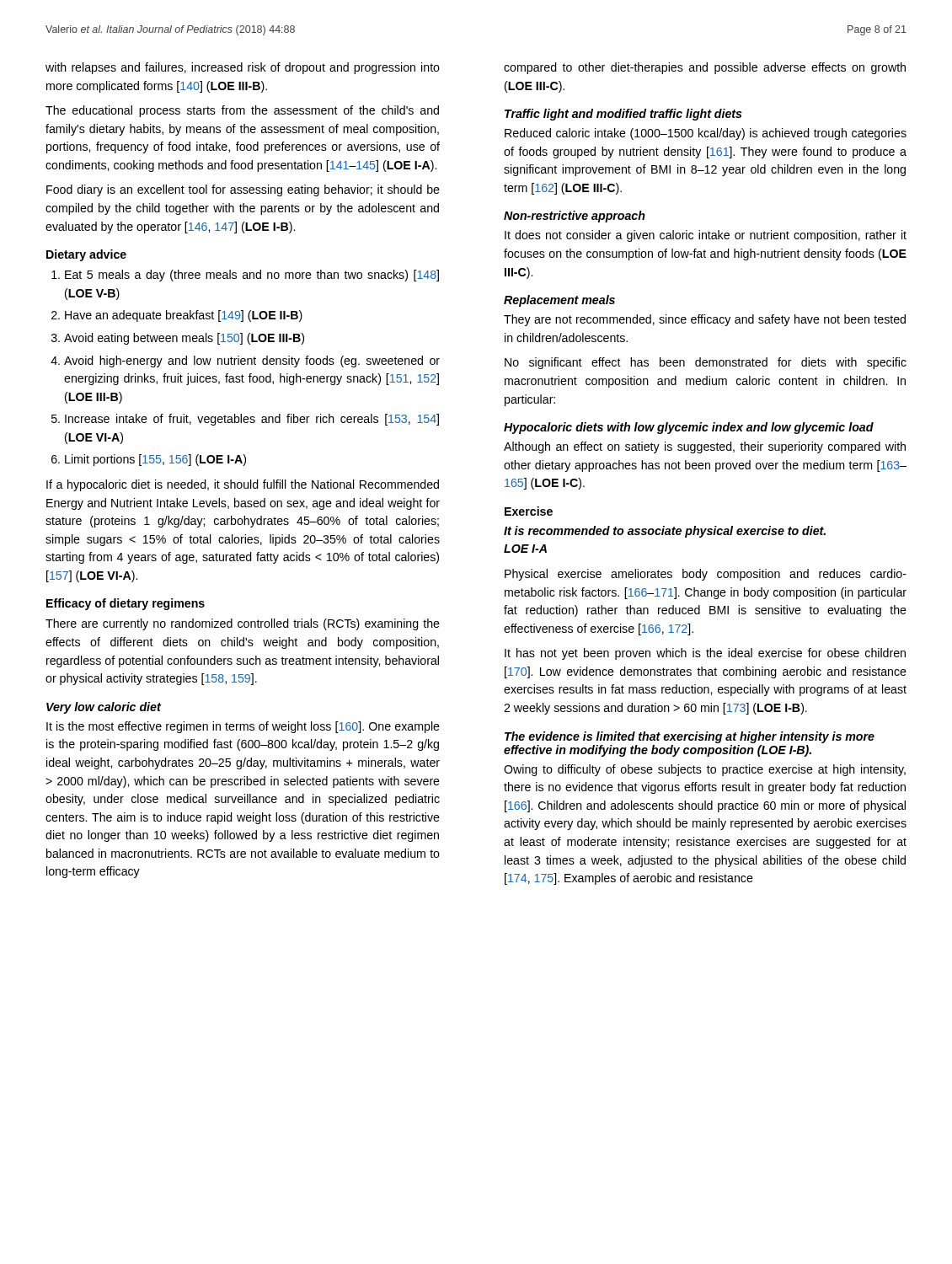Select the text block containing "Owing to difficulty of obese subjects"
This screenshot has height=1264, width=952.
(x=705, y=824)
